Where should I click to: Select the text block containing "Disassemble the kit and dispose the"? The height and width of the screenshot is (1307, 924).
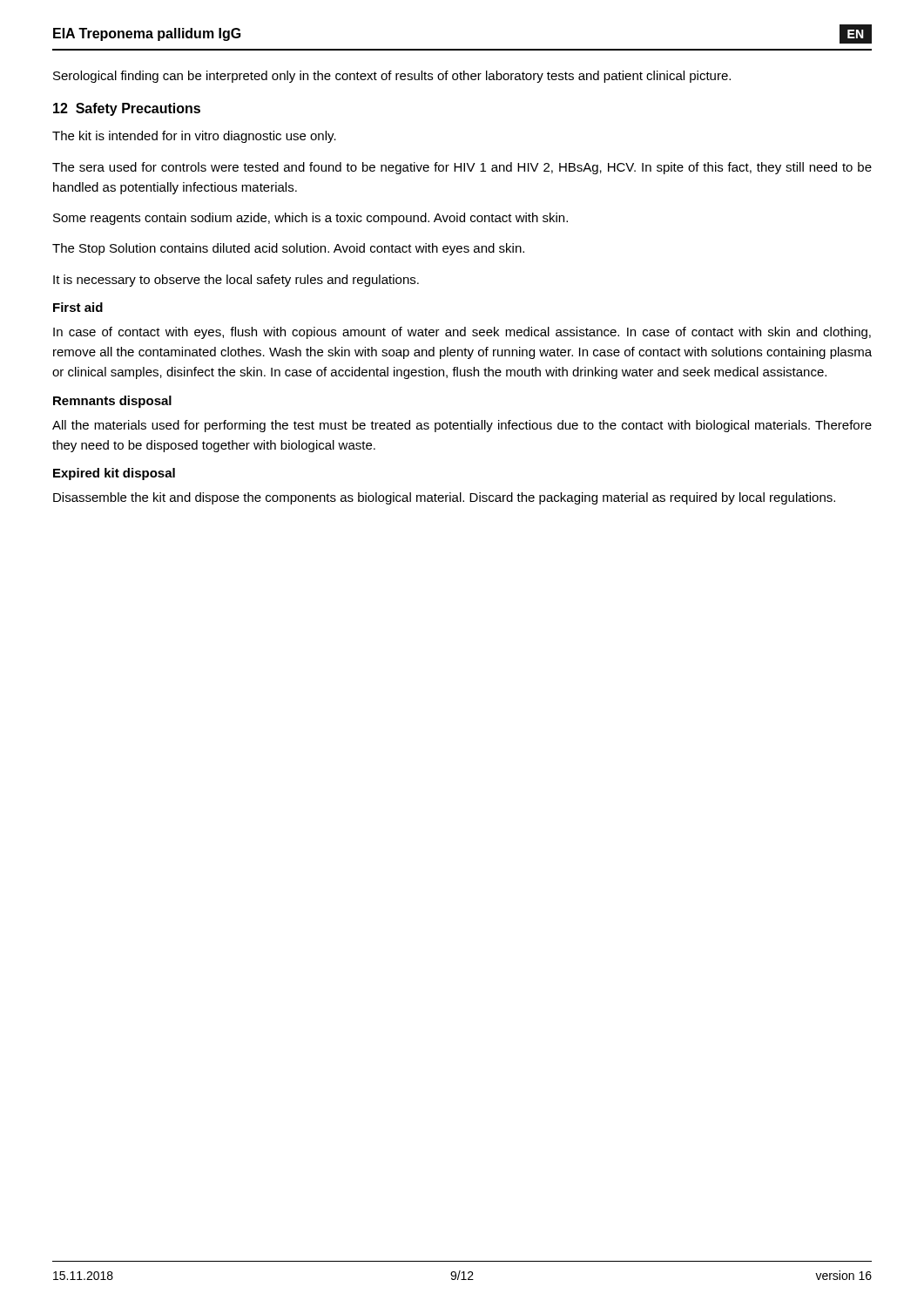[x=444, y=497]
